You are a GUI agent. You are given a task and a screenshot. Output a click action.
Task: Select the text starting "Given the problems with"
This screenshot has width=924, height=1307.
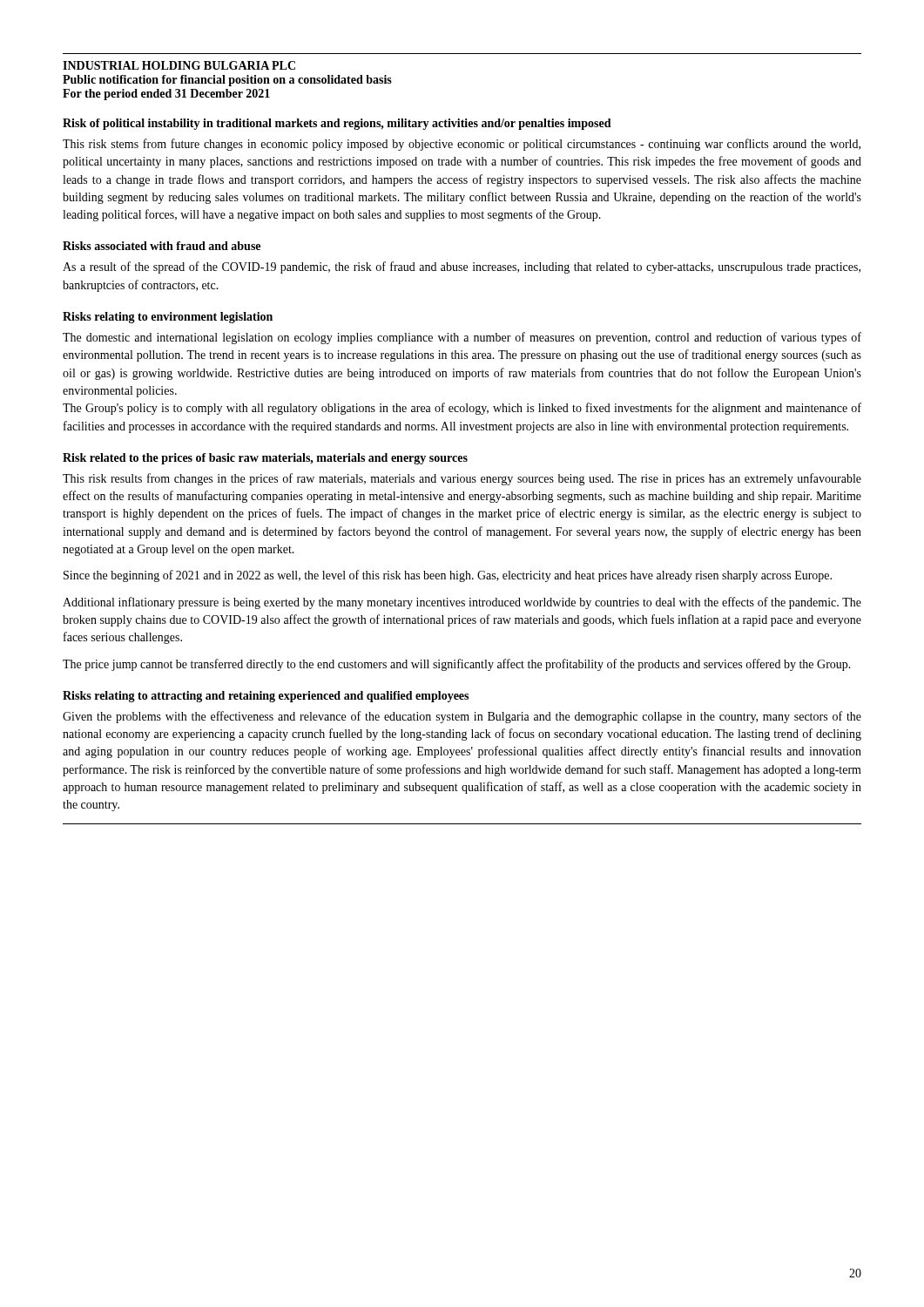click(462, 761)
